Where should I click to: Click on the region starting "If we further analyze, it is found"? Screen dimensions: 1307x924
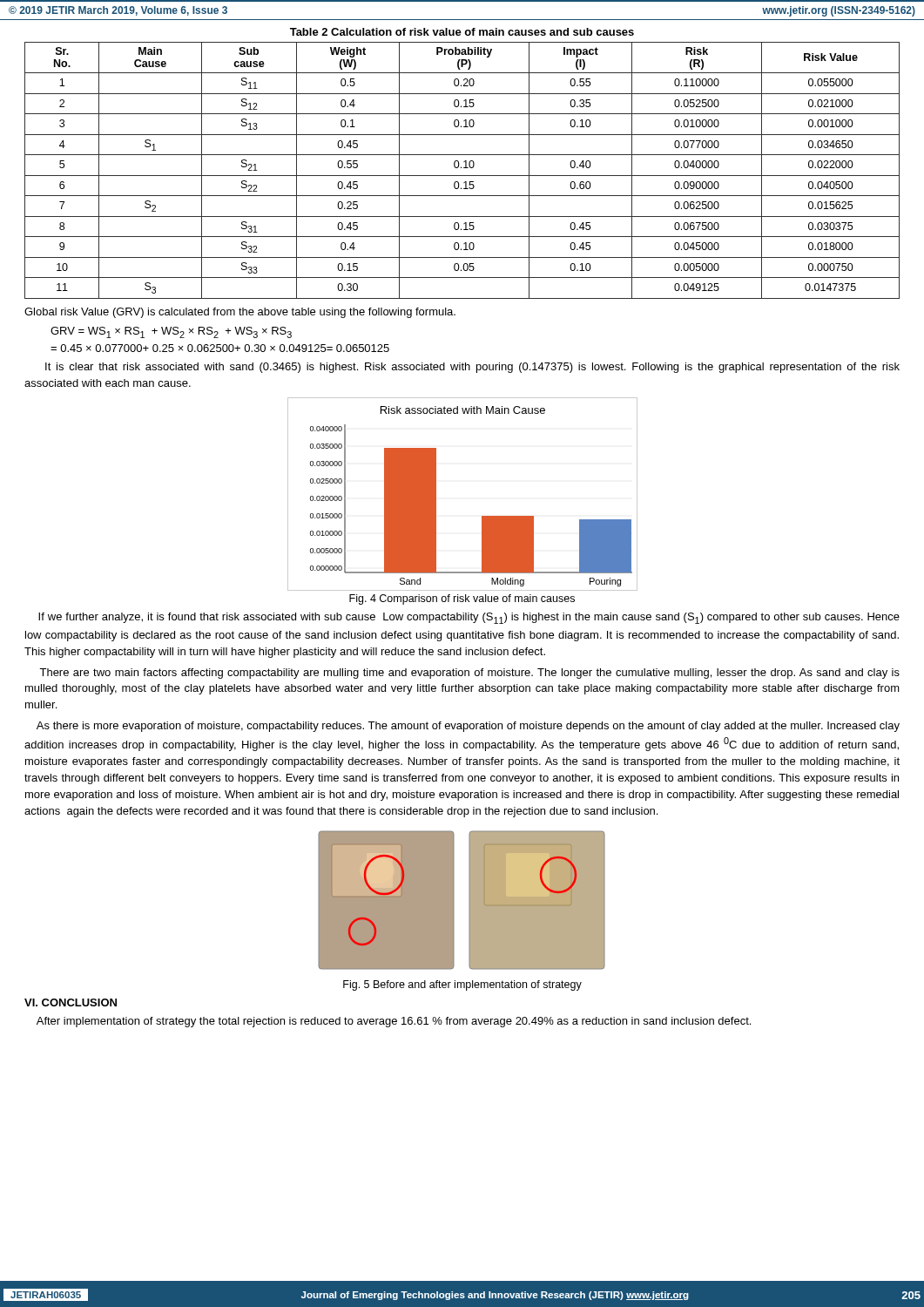[x=462, y=634]
